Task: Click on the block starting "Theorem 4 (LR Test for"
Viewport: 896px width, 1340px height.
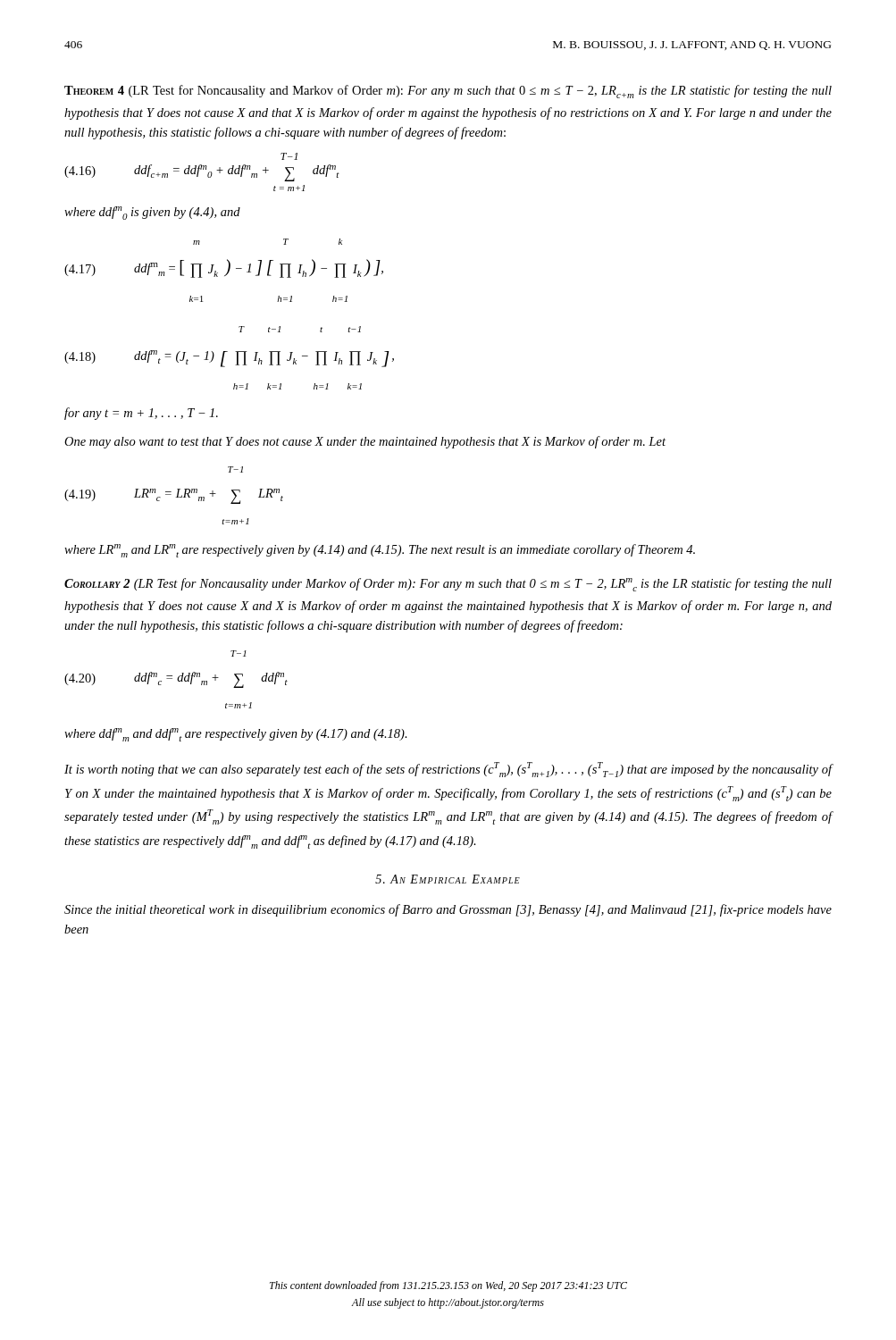Action: [448, 111]
